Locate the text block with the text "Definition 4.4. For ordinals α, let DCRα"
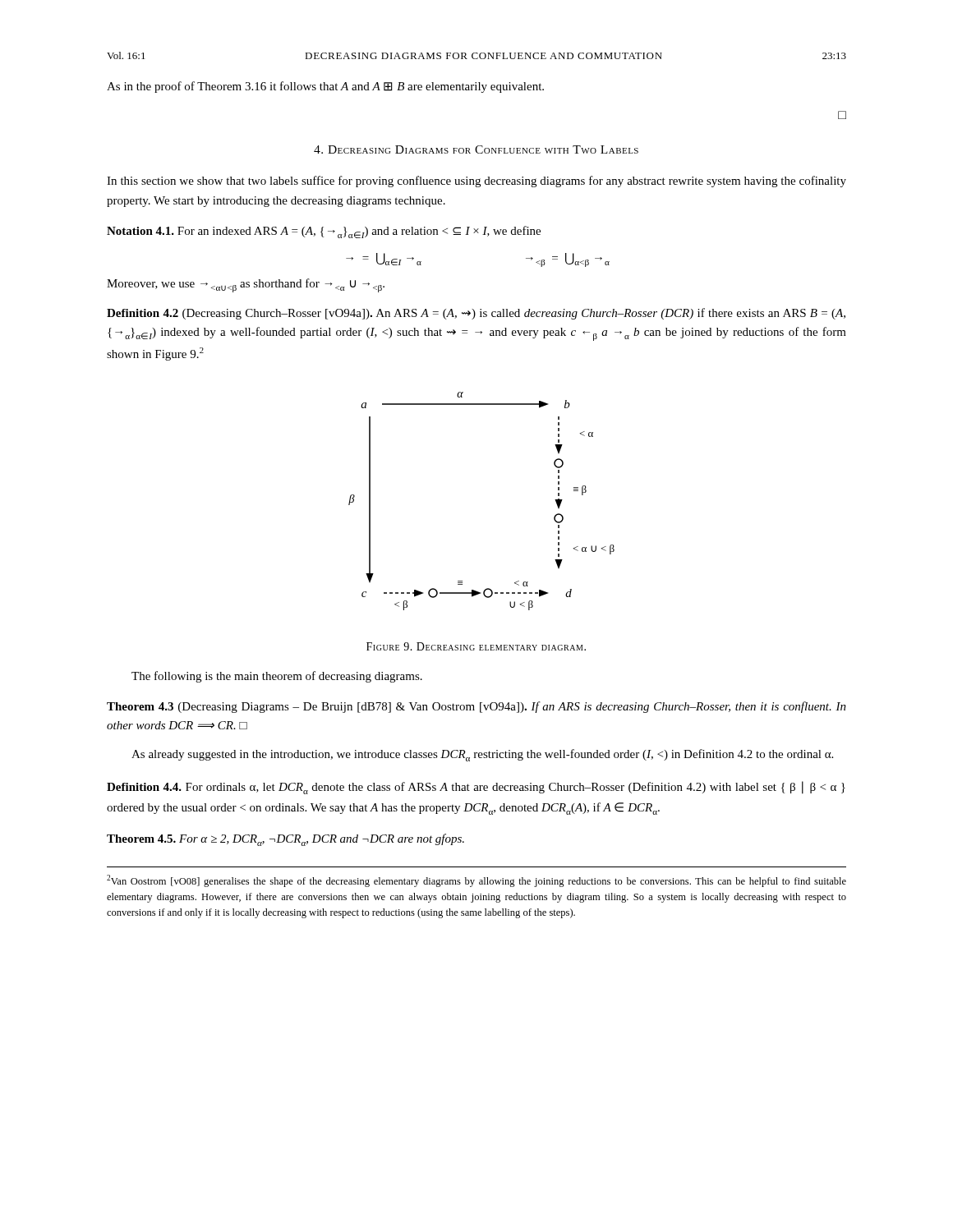Viewport: 953px width, 1232px height. [x=476, y=798]
